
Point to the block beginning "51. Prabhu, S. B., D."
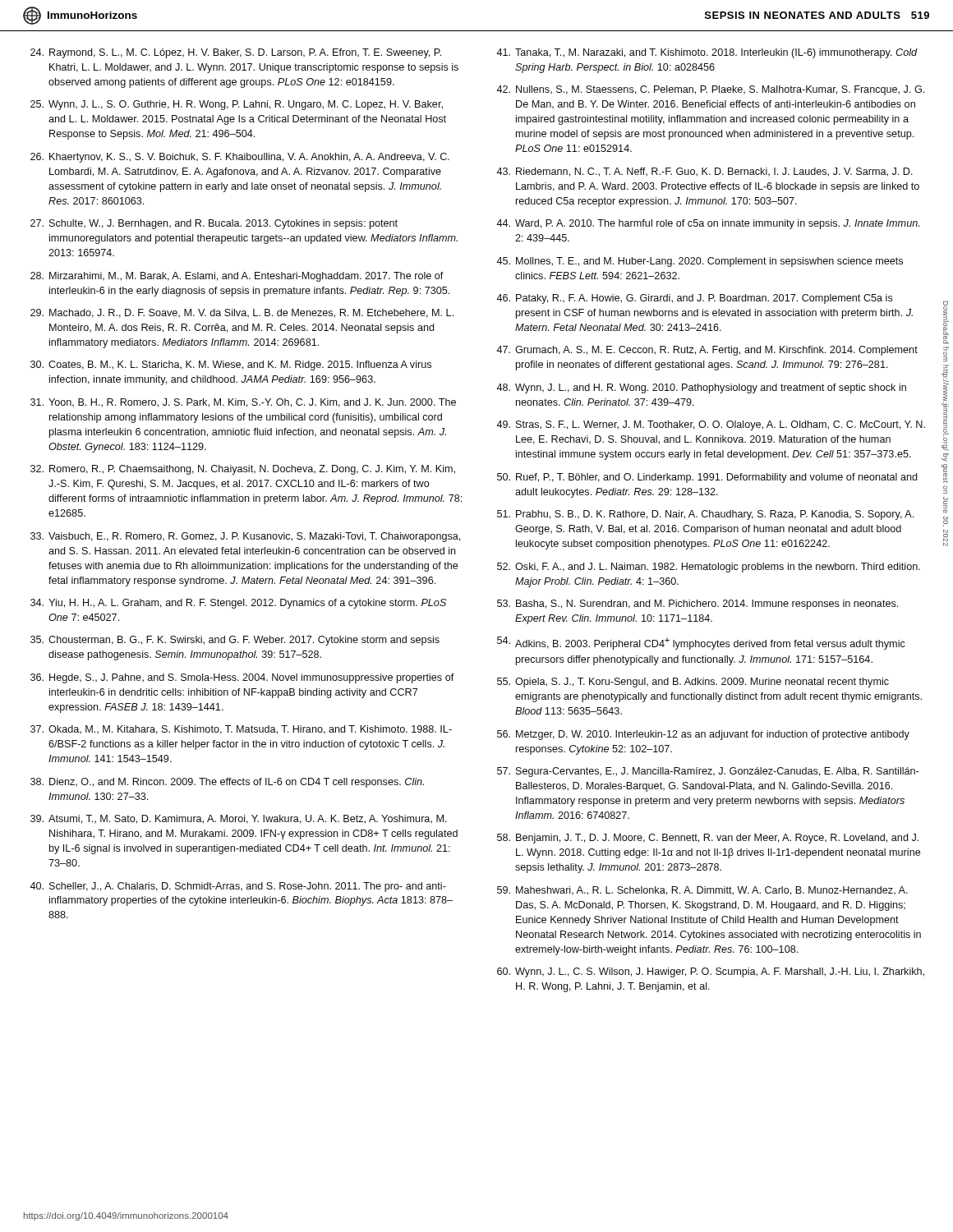(x=710, y=530)
